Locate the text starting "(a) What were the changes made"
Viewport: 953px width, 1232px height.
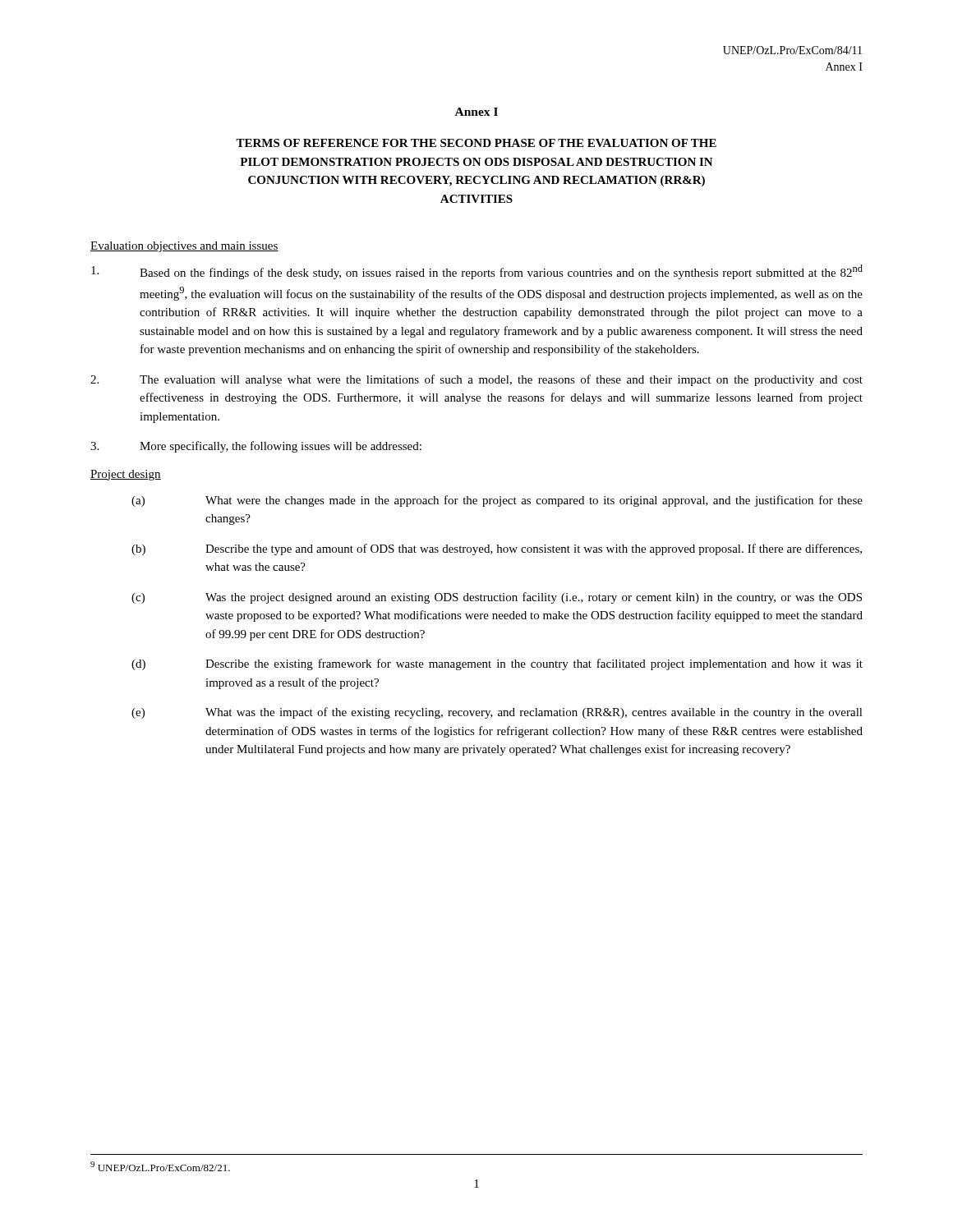pyautogui.click(x=476, y=509)
